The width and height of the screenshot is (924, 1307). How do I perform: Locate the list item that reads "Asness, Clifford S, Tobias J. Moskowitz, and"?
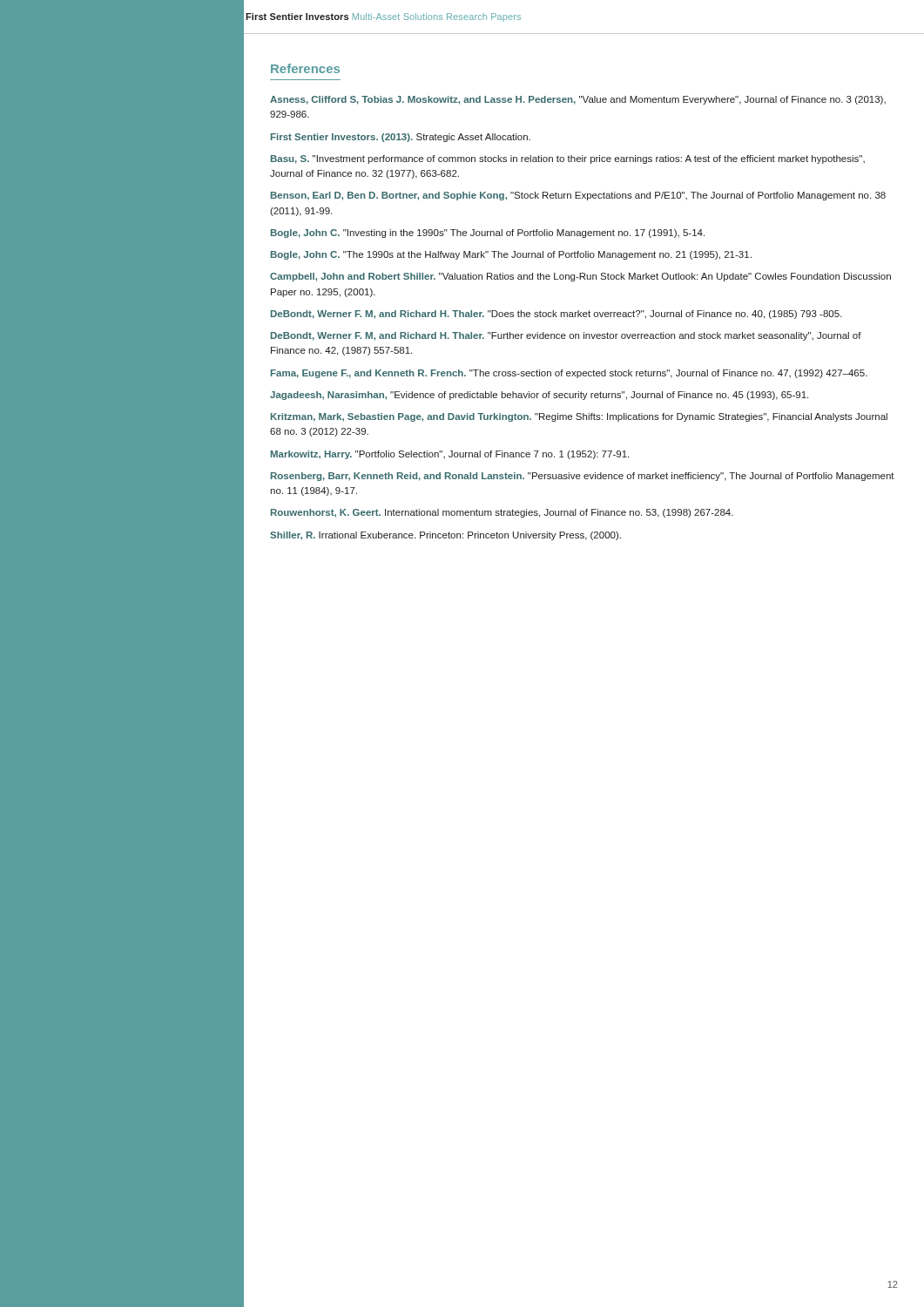pos(578,107)
